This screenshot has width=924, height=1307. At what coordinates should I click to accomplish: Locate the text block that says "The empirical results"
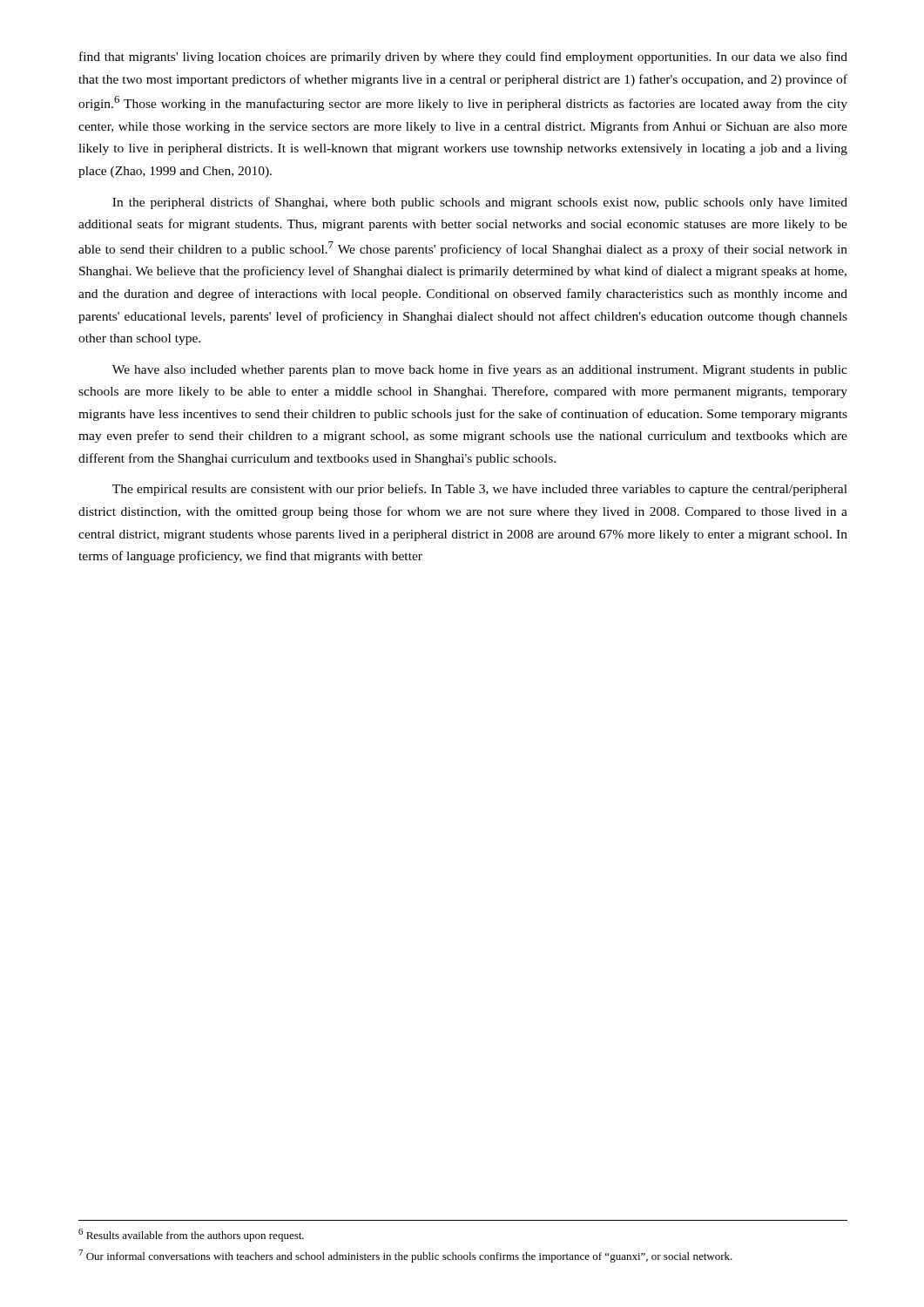463,522
